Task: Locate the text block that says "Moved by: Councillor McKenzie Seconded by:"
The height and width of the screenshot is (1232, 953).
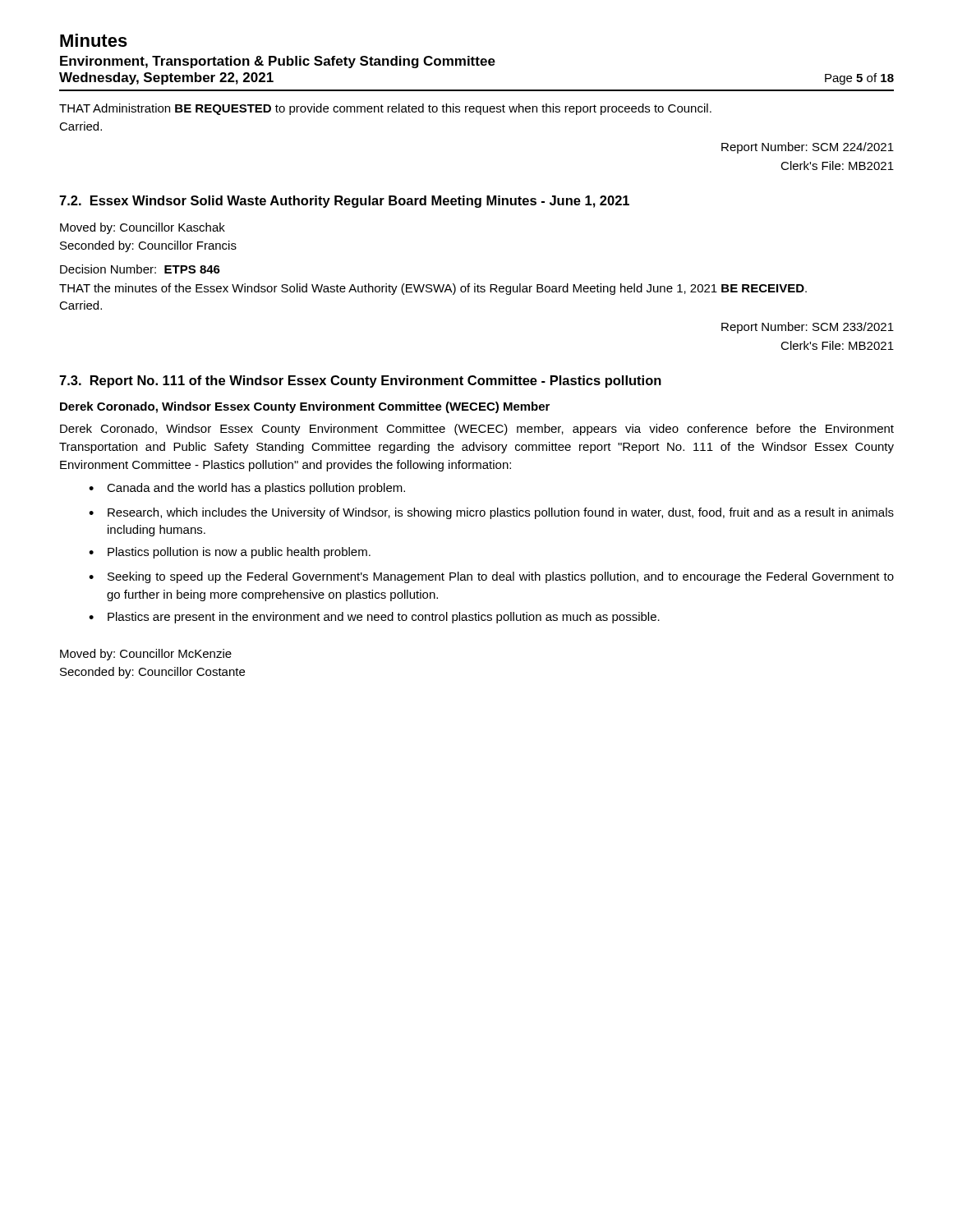Action: 152,662
